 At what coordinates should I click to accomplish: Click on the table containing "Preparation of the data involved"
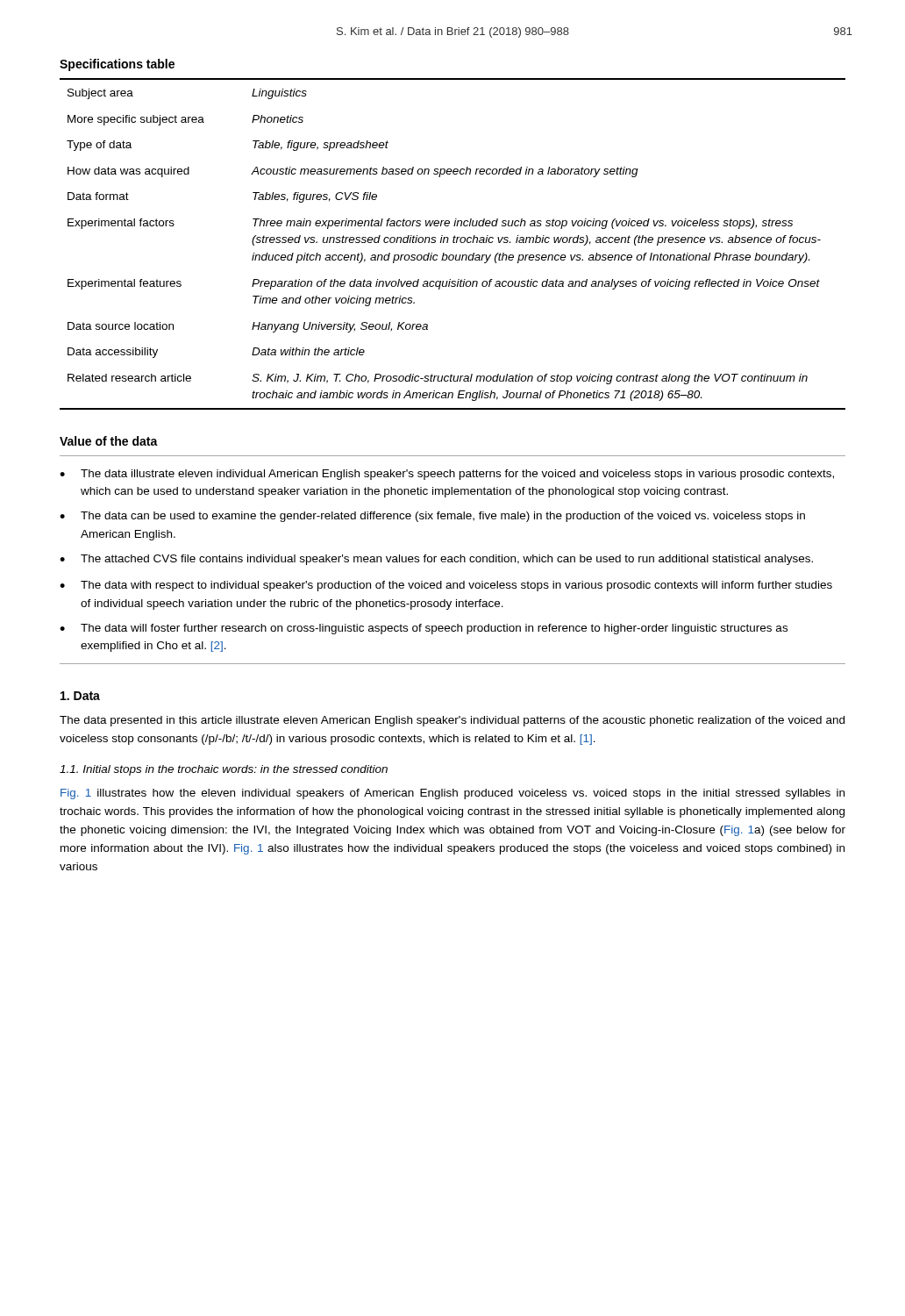[452, 244]
